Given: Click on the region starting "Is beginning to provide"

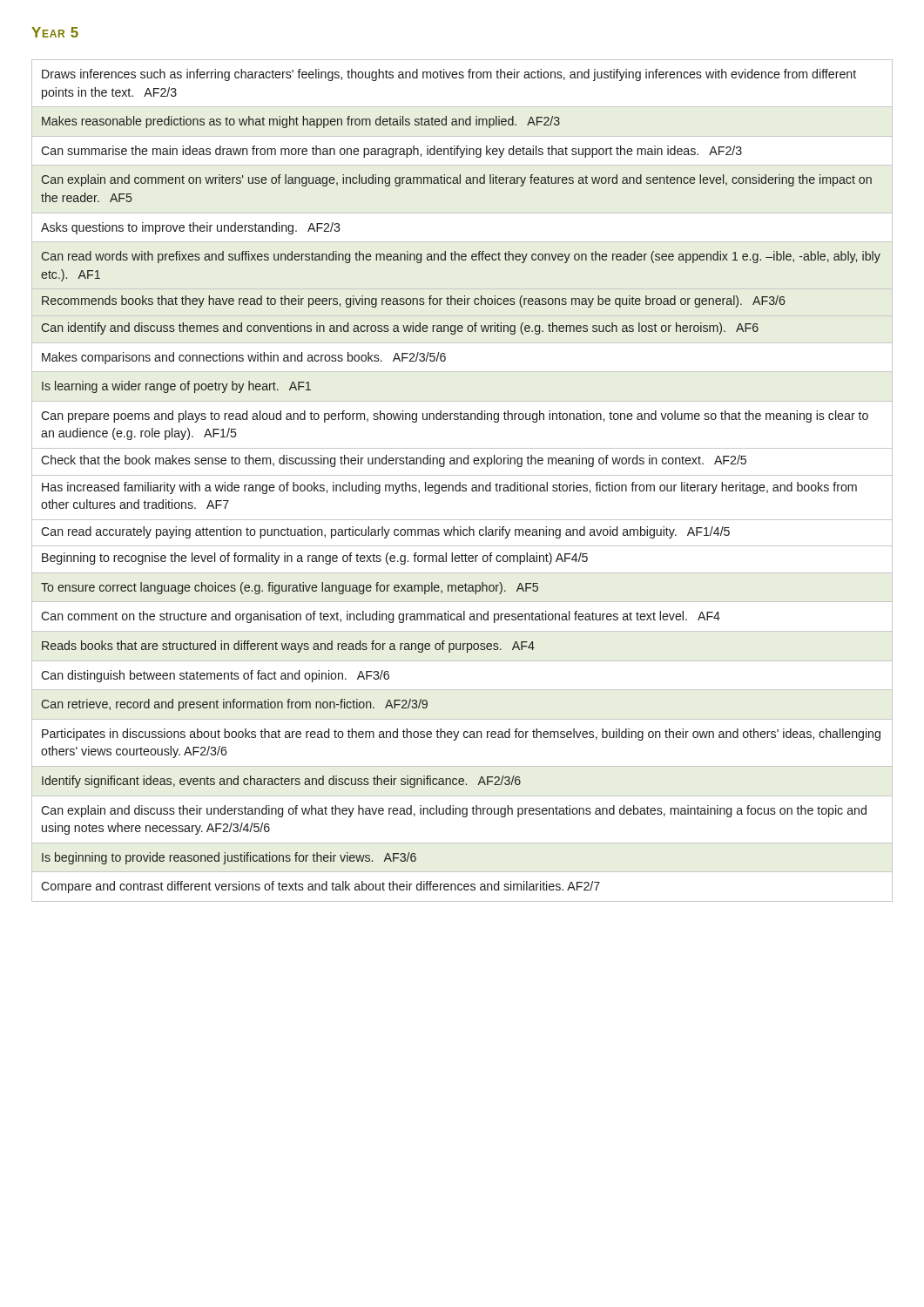Looking at the screenshot, I should tap(229, 857).
